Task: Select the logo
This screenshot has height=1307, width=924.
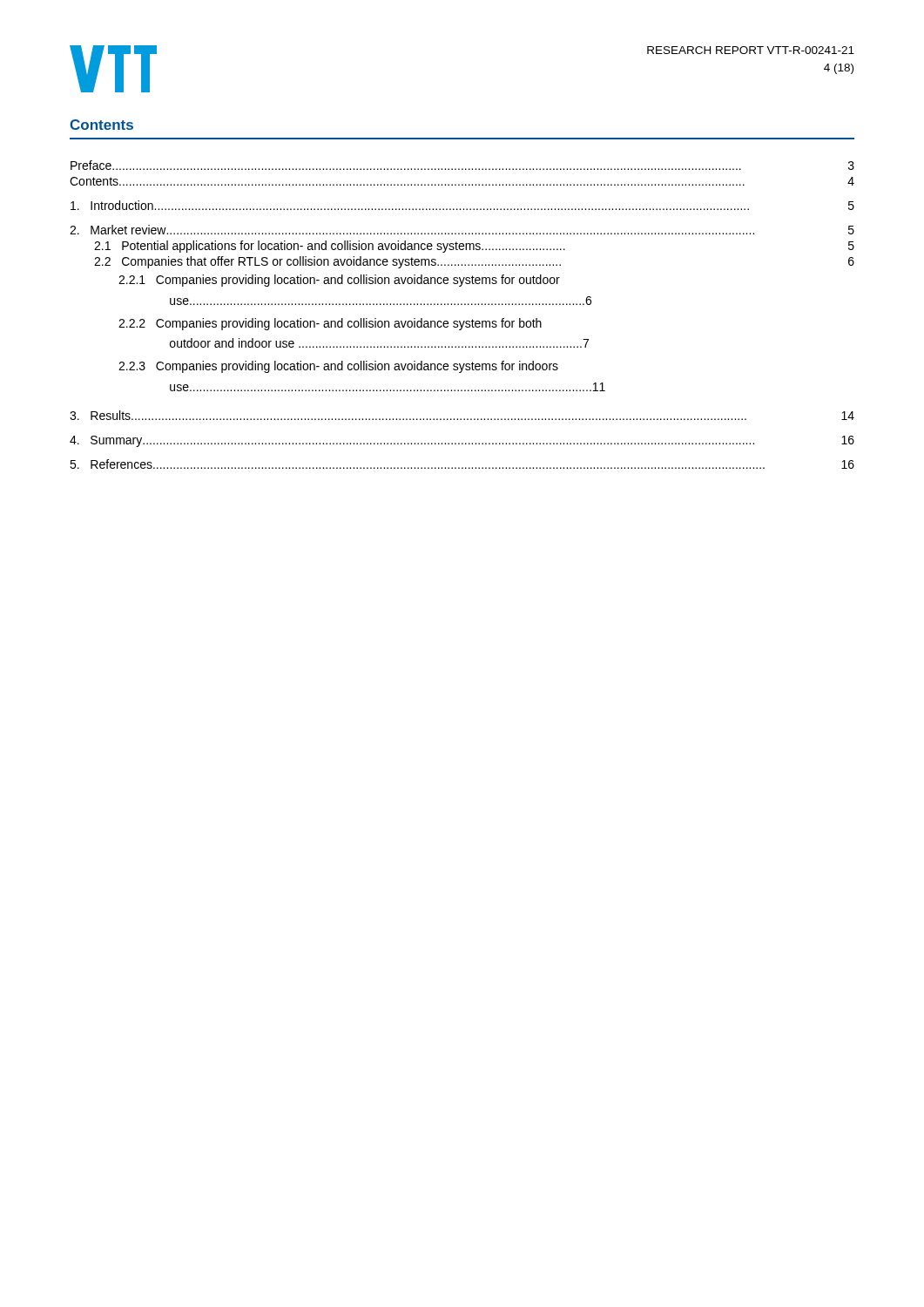Action: pyautogui.click(x=113, y=71)
